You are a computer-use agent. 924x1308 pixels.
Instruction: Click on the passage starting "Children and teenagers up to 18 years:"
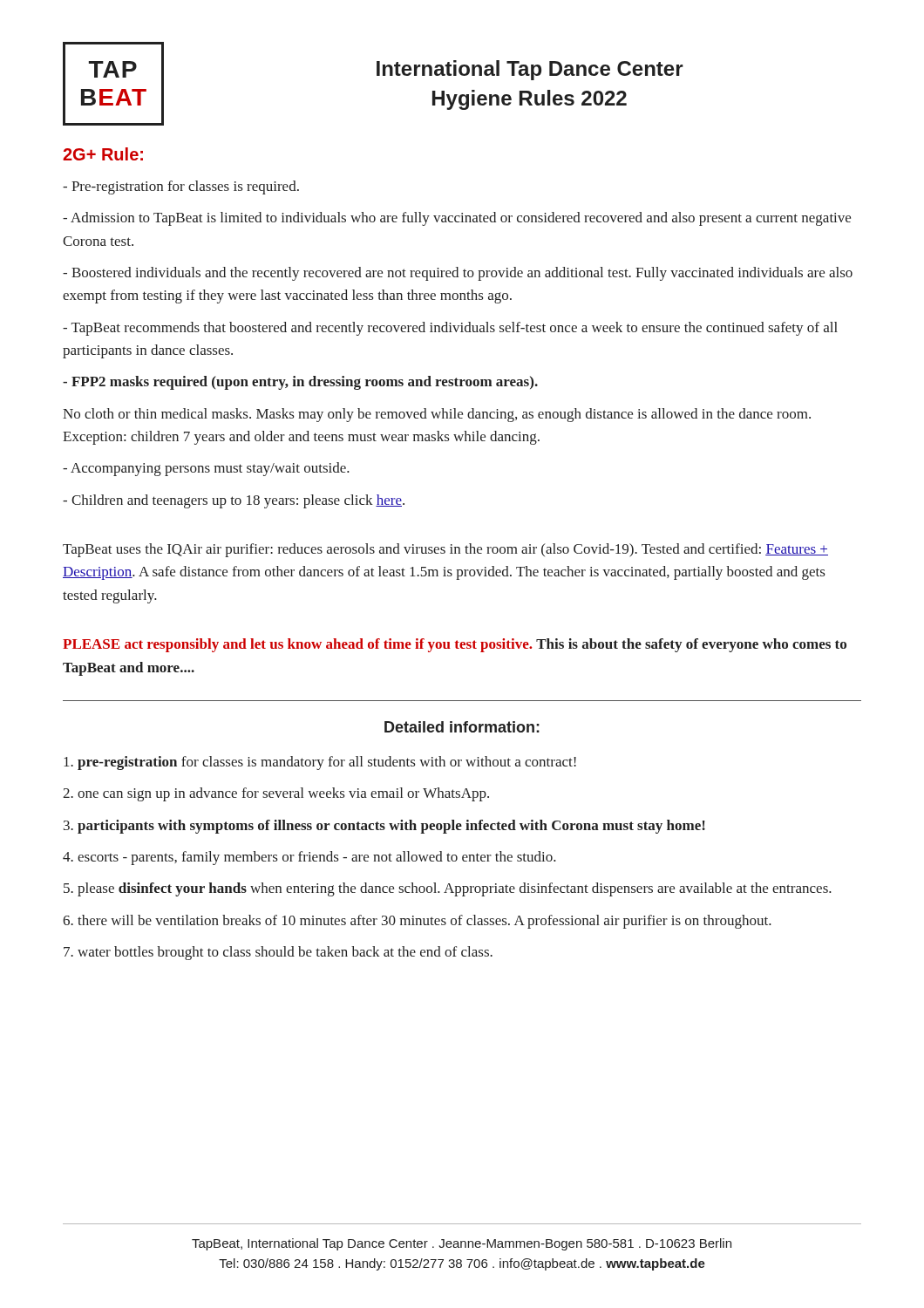coord(234,500)
